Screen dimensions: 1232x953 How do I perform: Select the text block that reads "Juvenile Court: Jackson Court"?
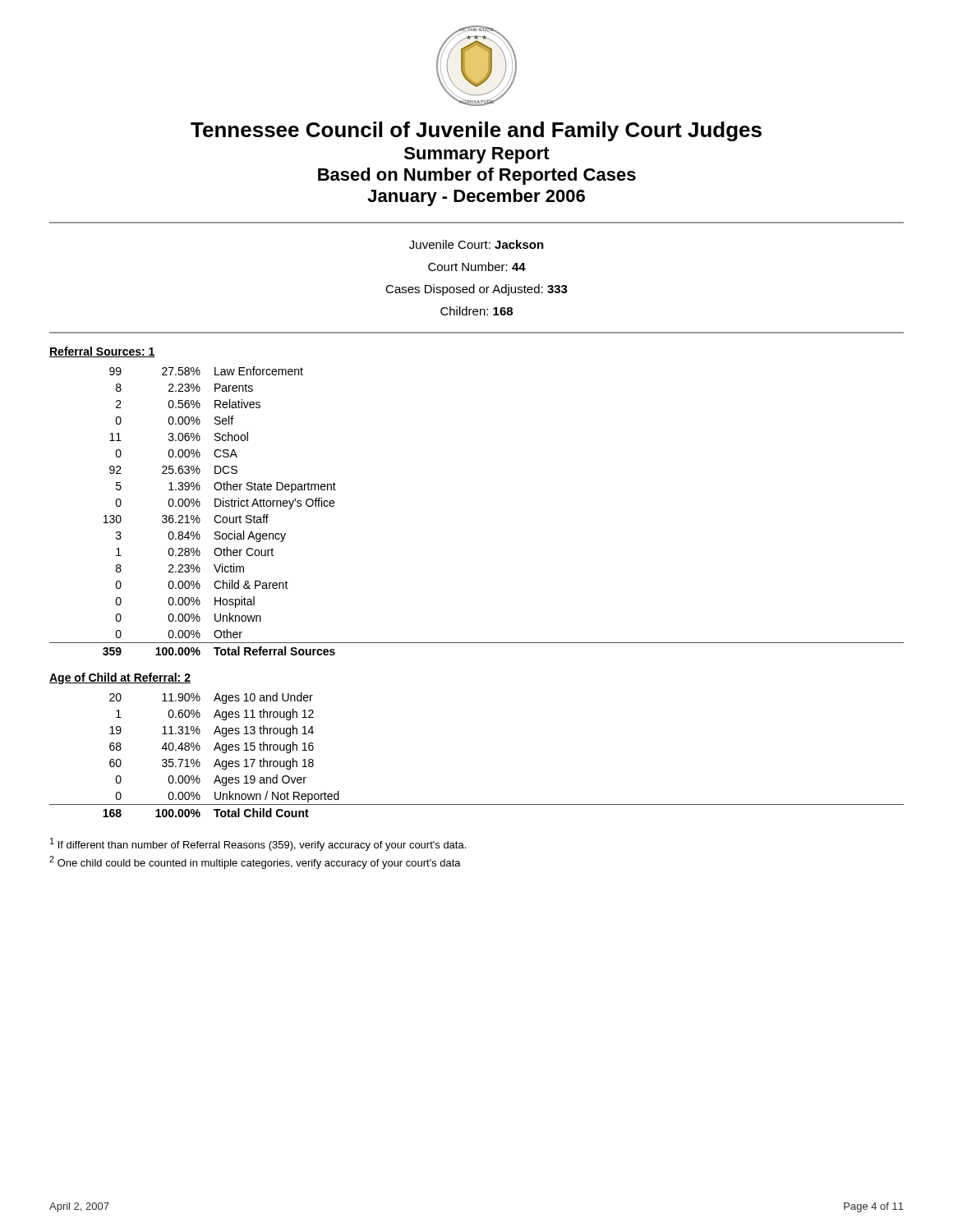[476, 278]
